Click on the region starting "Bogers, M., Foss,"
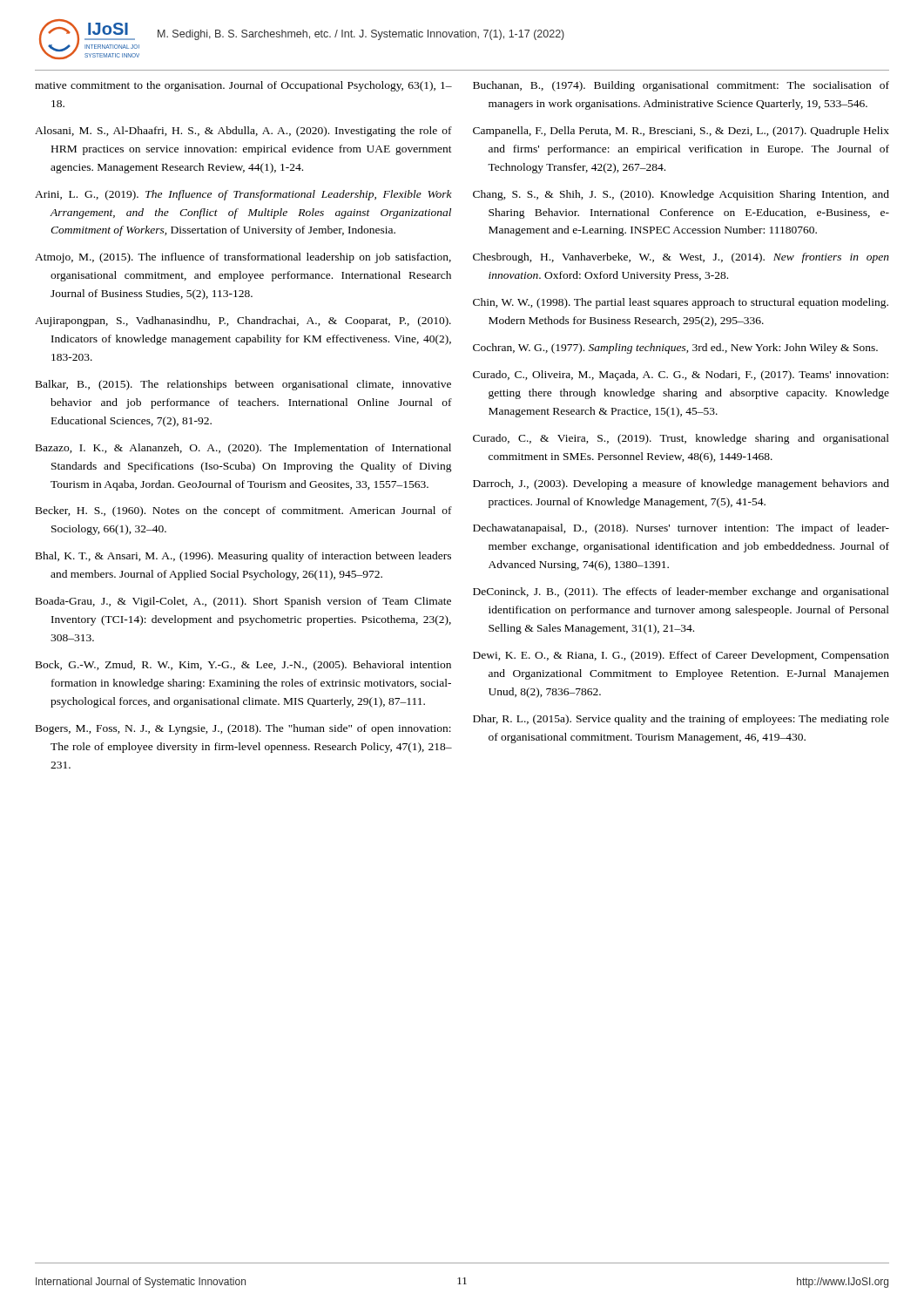This screenshot has width=924, height=1307. click(243, 746)
